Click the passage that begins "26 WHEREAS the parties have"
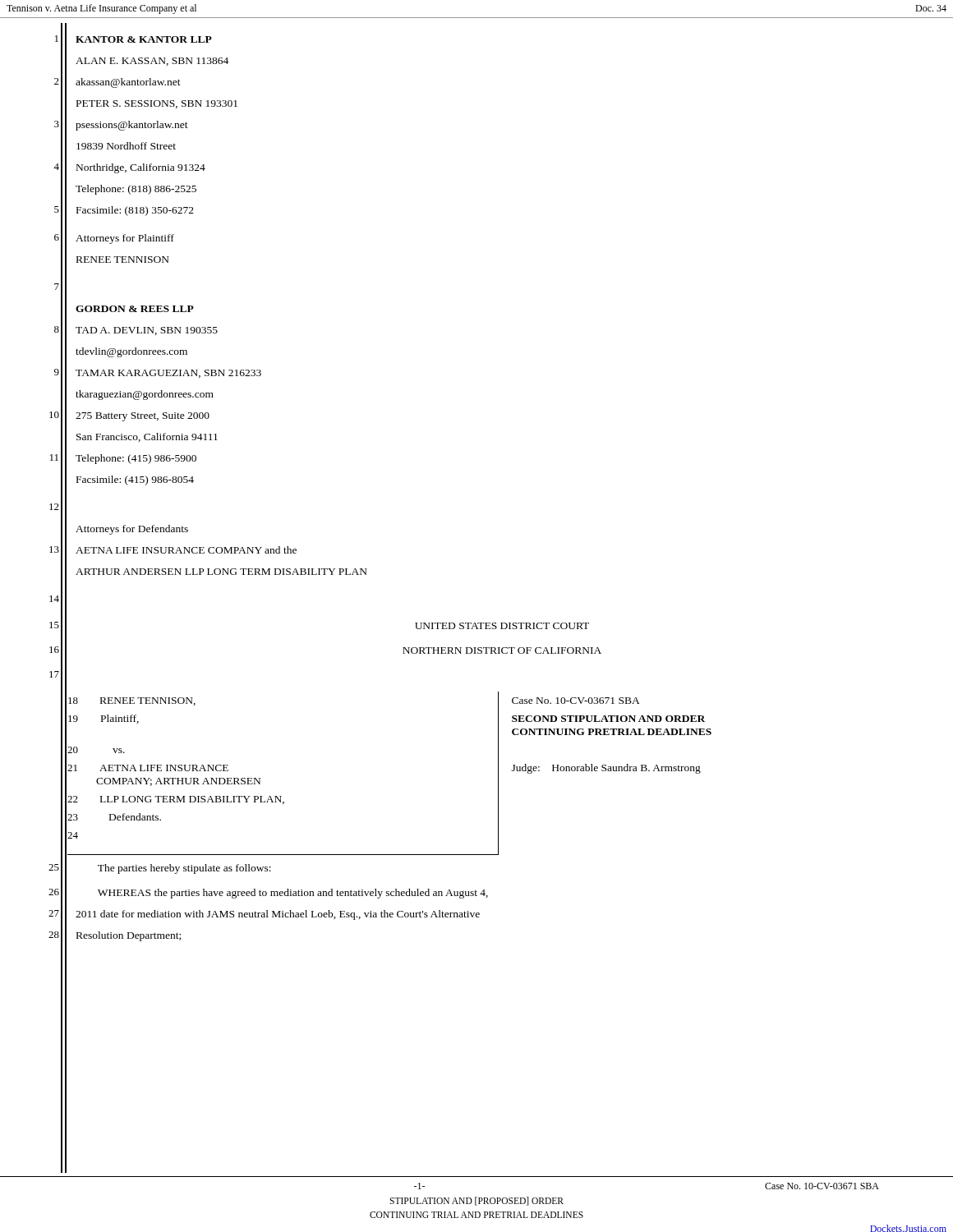Image resolution: width=953 pixels, height=1232 pixels. click(464, 893)
